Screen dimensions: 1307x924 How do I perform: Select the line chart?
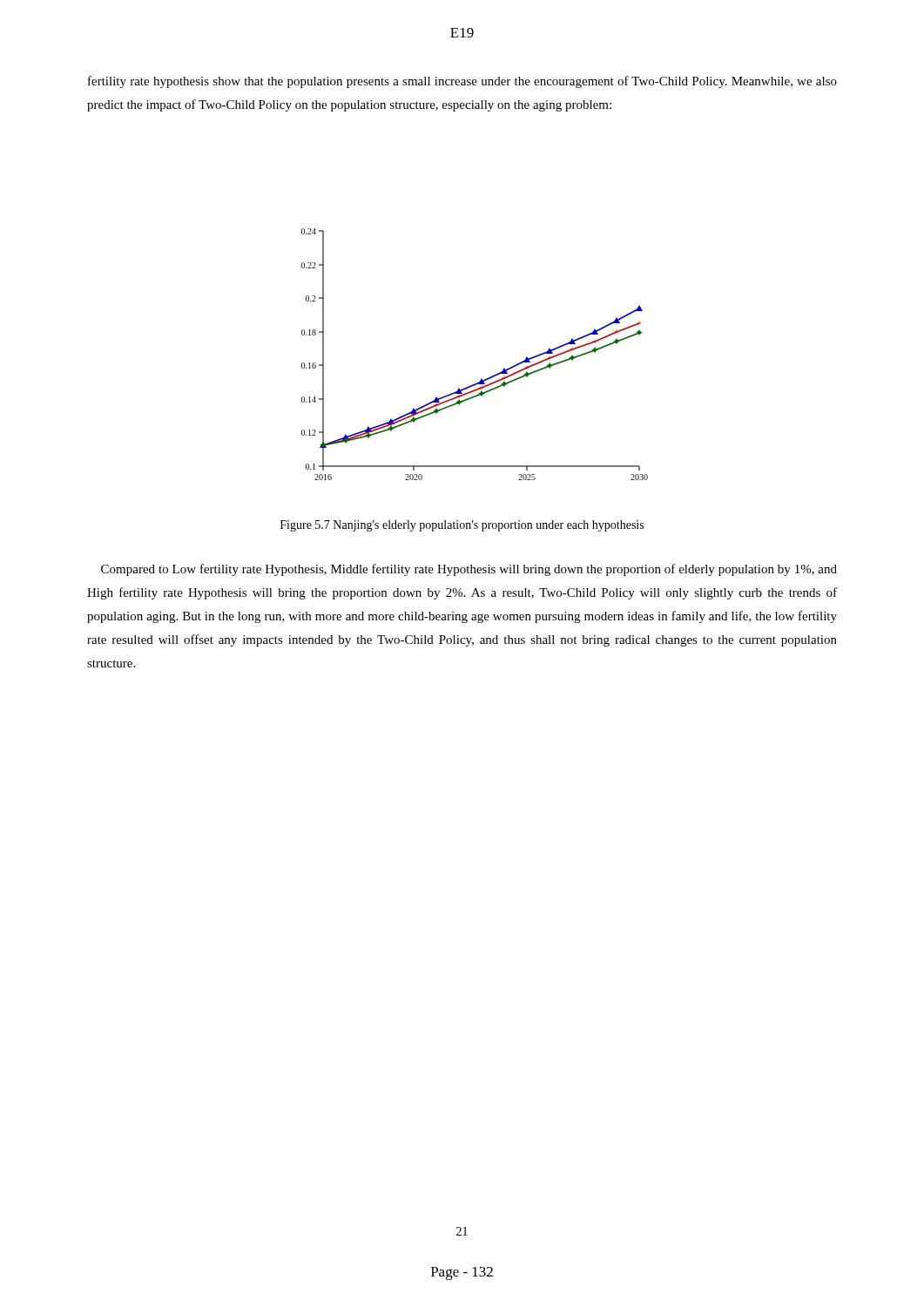[462, 362]
